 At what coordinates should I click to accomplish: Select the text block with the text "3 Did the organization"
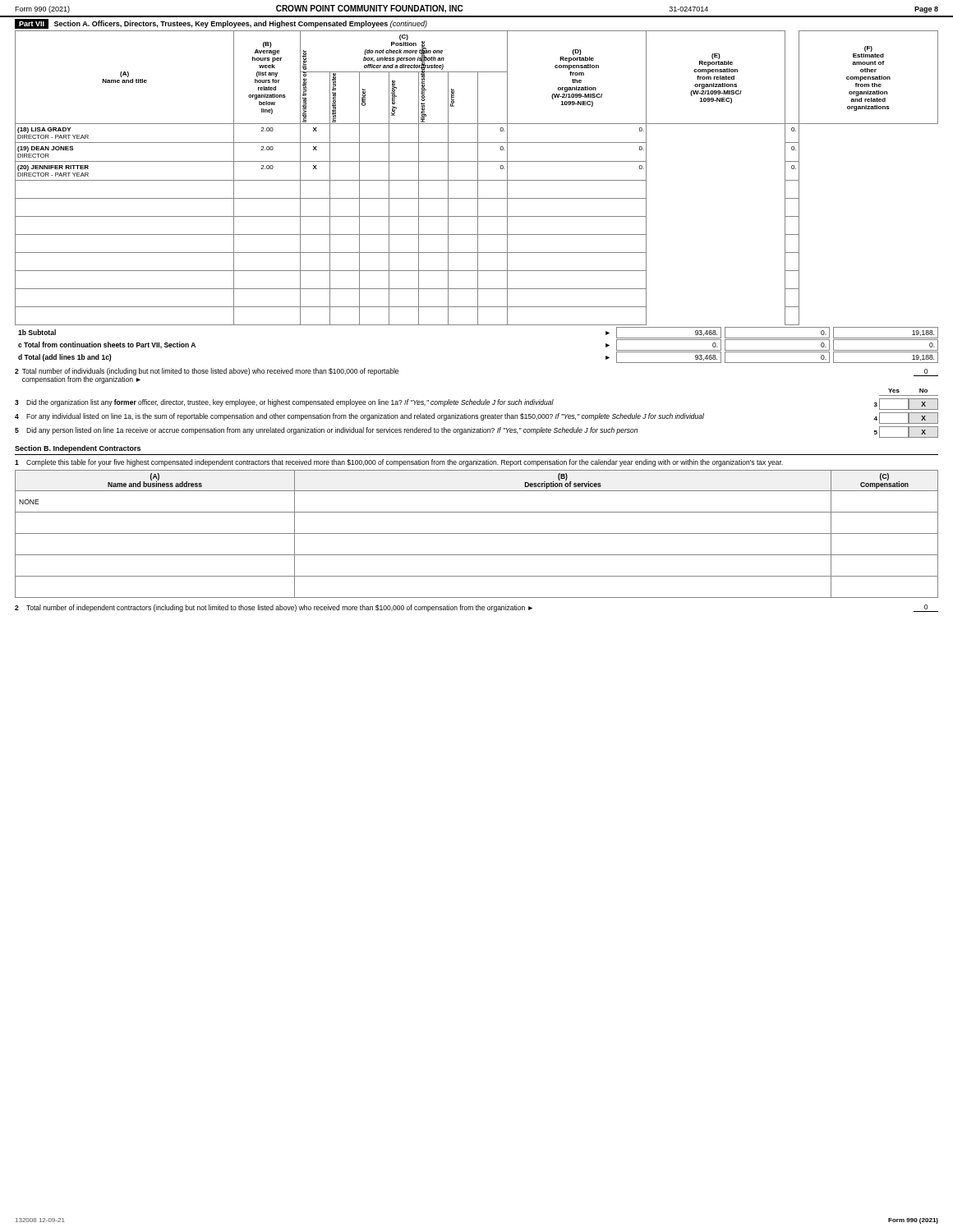pos(476,404)
